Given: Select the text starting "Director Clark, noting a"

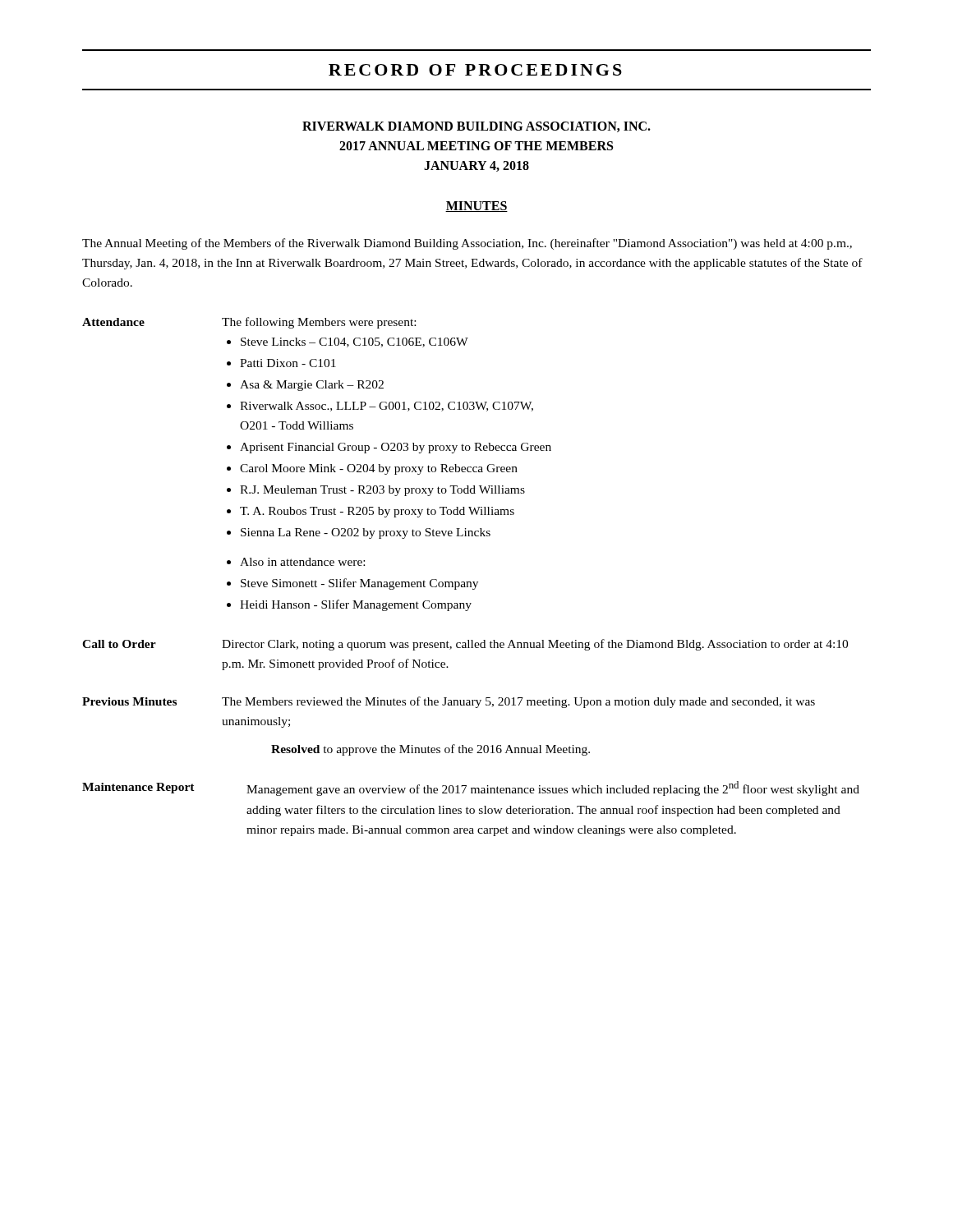Looking at the screenshot, I should click(535, 654).
